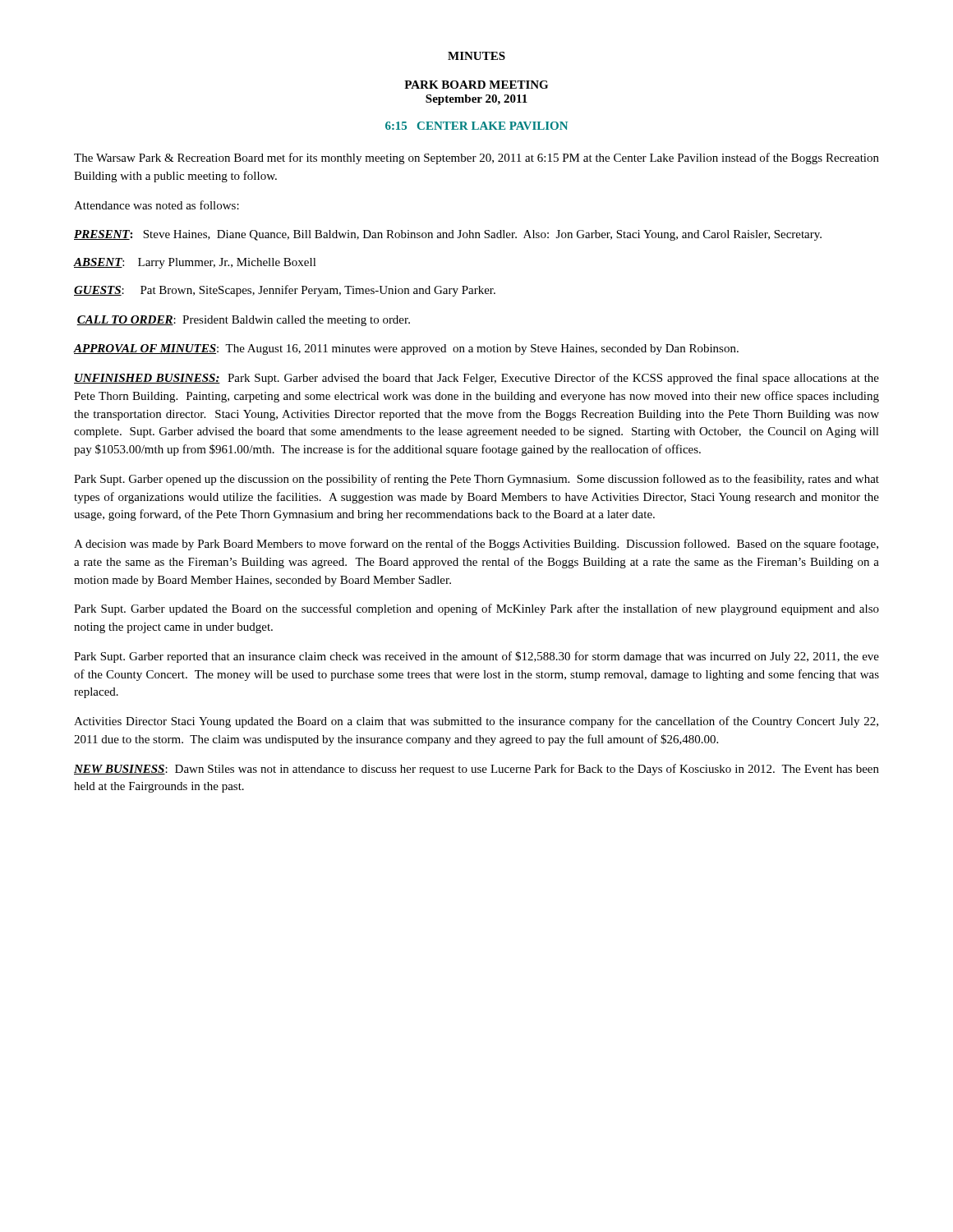Select the text block starting "Activities Director Staci Young updated the Board"
Viewport: 953px width, 1232px height.
point(476,730)
